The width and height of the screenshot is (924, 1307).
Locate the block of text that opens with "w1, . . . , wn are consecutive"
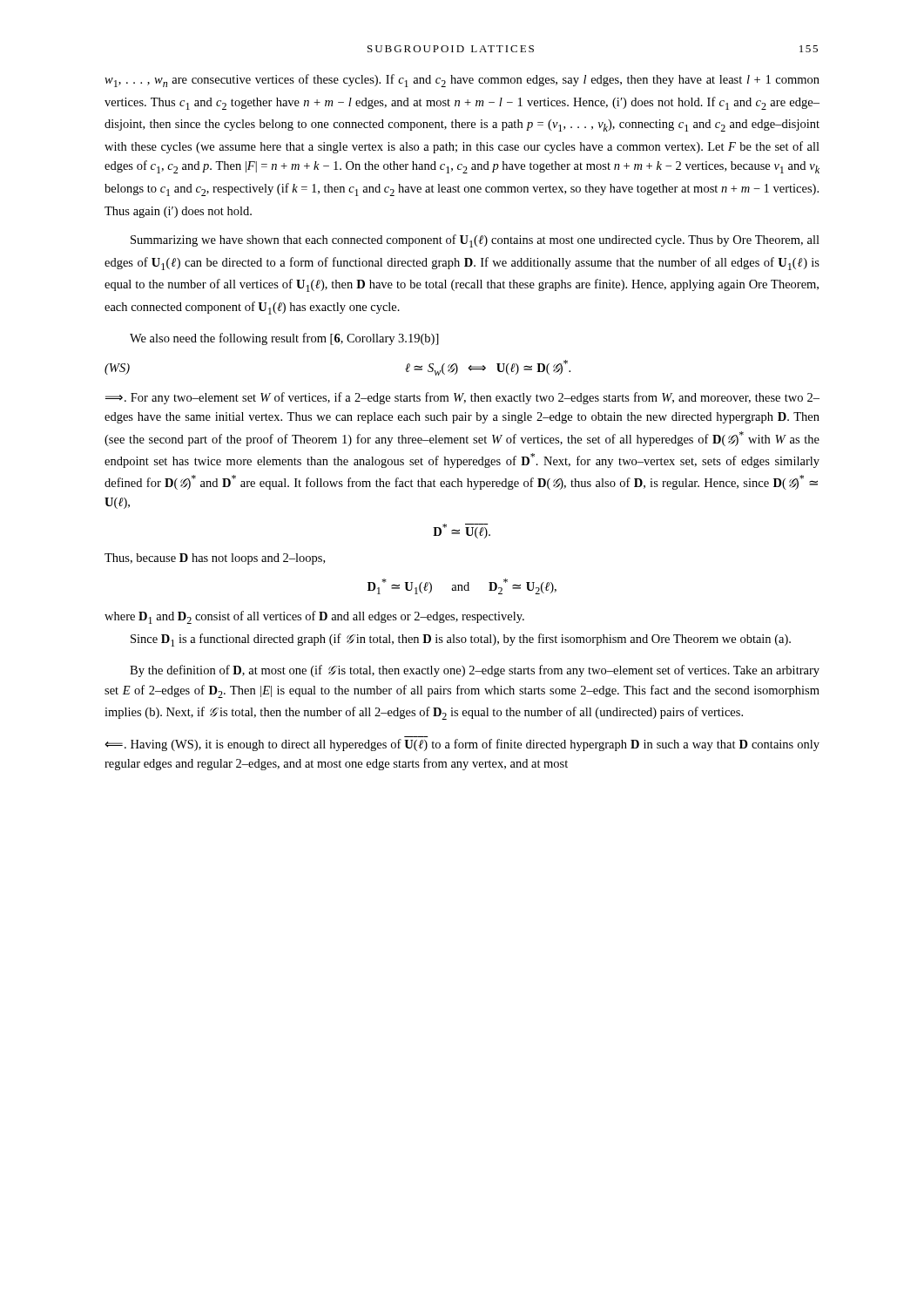pyautogui.click(x=462, y=145)
